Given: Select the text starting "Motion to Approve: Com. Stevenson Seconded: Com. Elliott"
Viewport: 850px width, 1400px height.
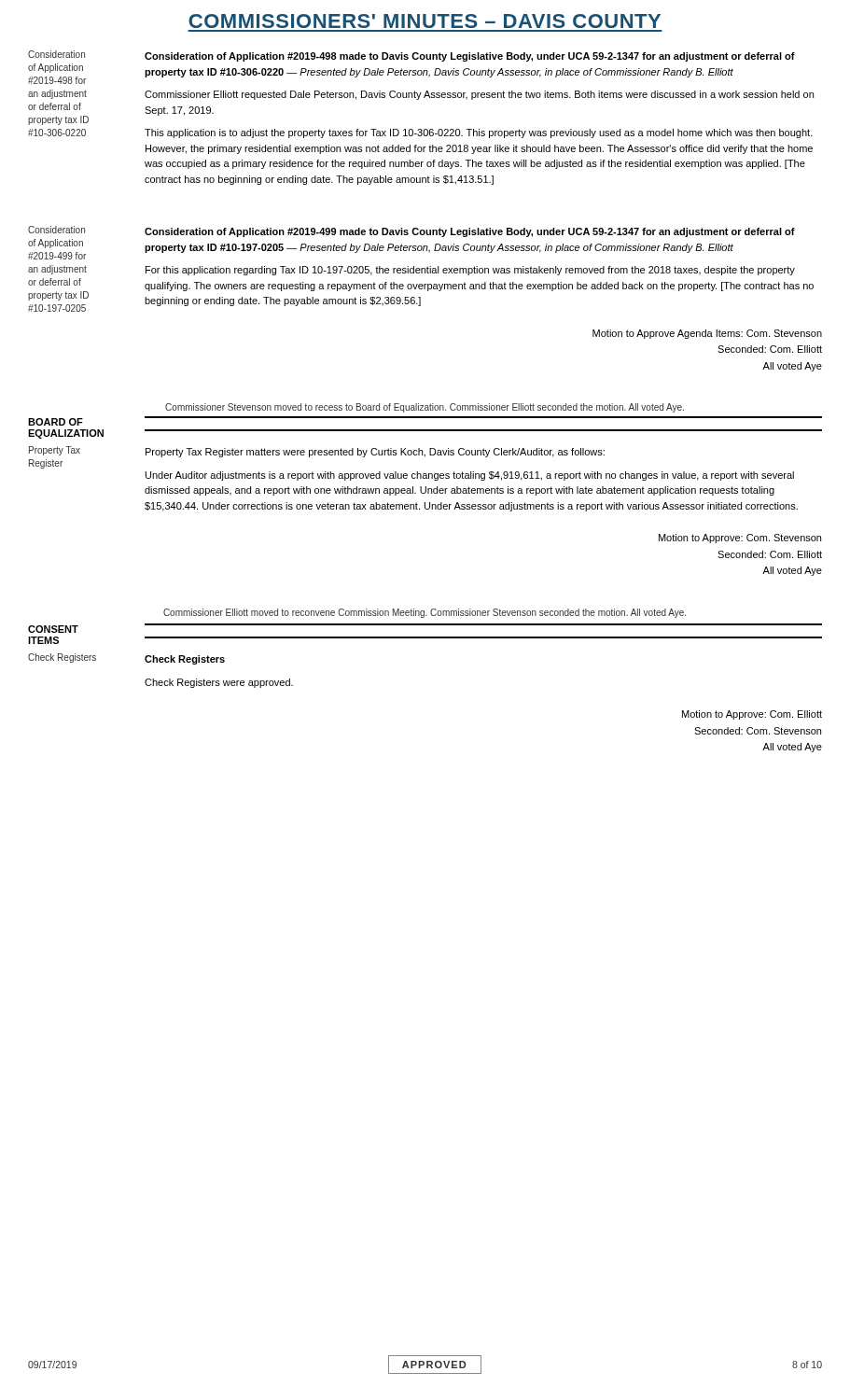Looking at the screenshot, I should [740, 554].
